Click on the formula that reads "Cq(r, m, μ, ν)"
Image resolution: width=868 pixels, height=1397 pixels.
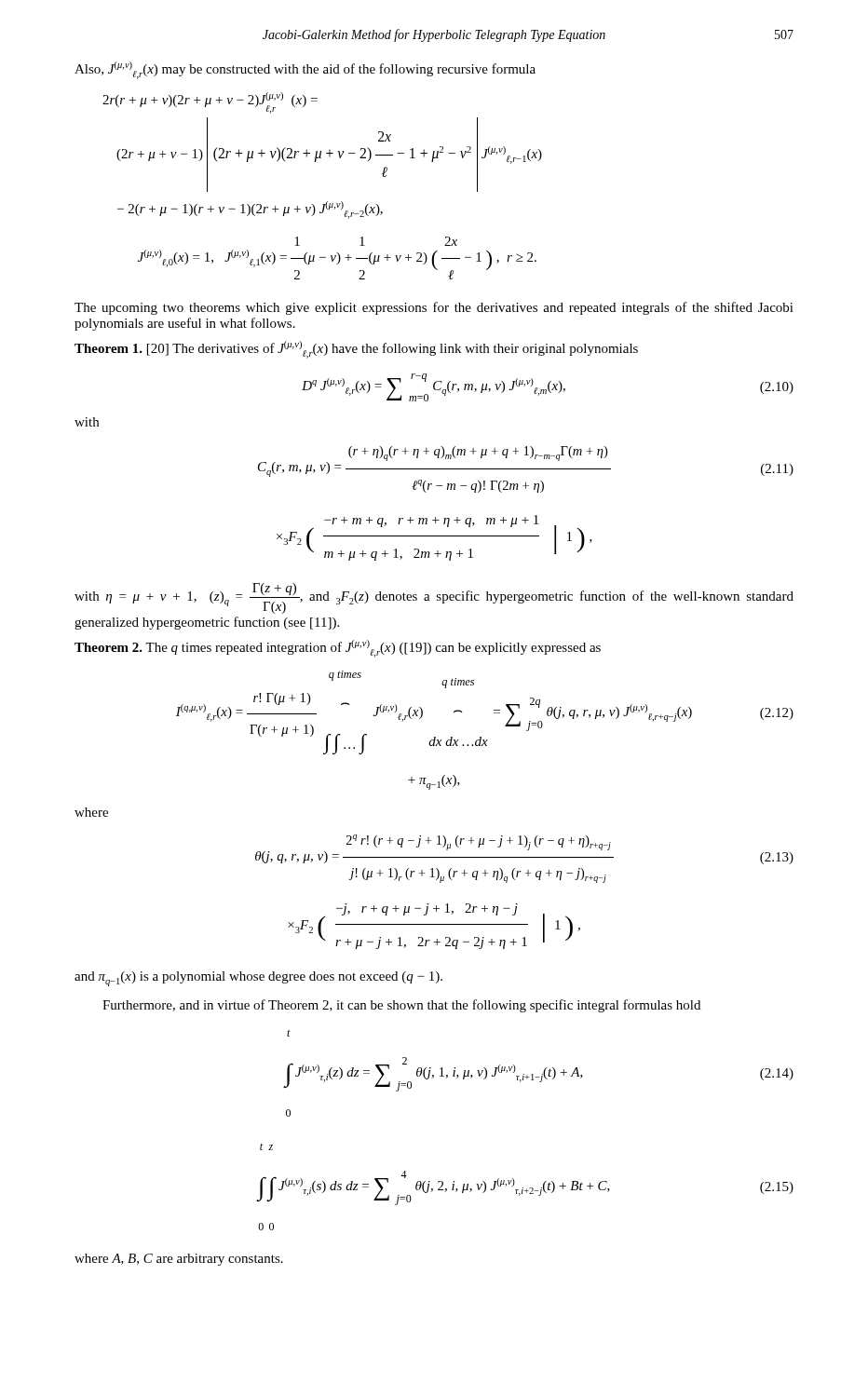434,504
